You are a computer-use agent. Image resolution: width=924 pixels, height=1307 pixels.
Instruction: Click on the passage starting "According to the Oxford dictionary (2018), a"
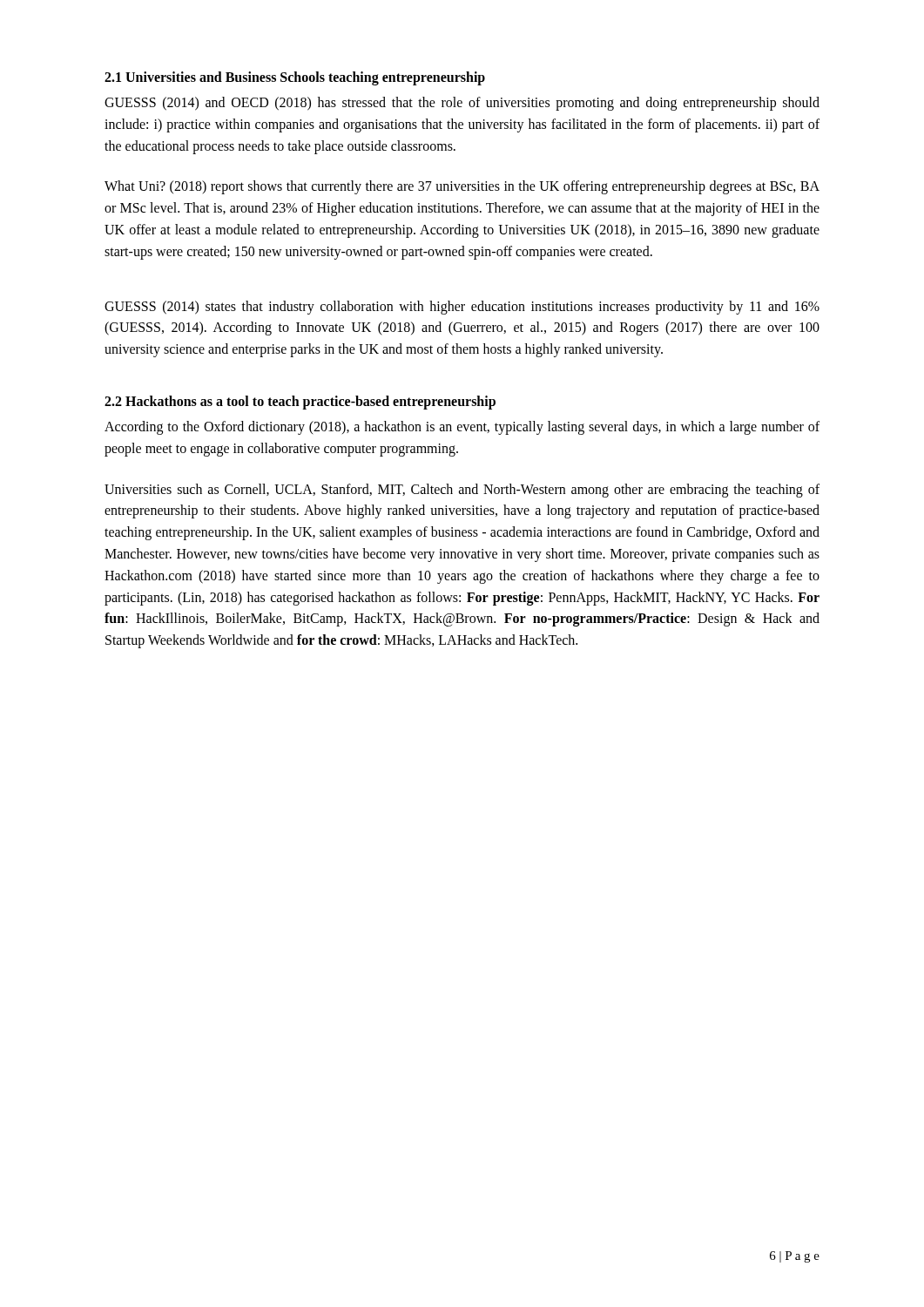pyautogui.click(x=462, y=437)
